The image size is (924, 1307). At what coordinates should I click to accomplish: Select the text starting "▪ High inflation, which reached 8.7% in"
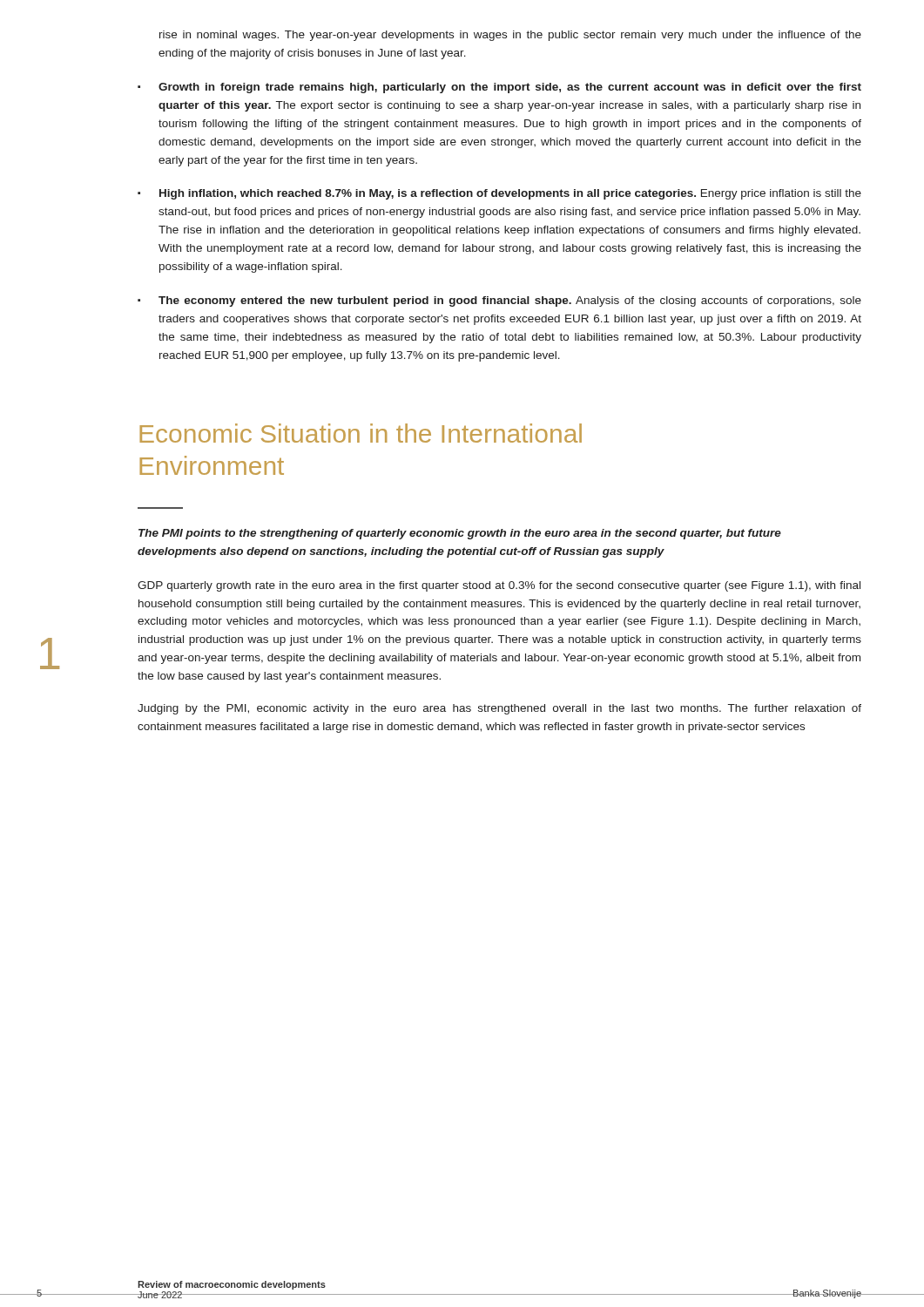tap(499, 231)
